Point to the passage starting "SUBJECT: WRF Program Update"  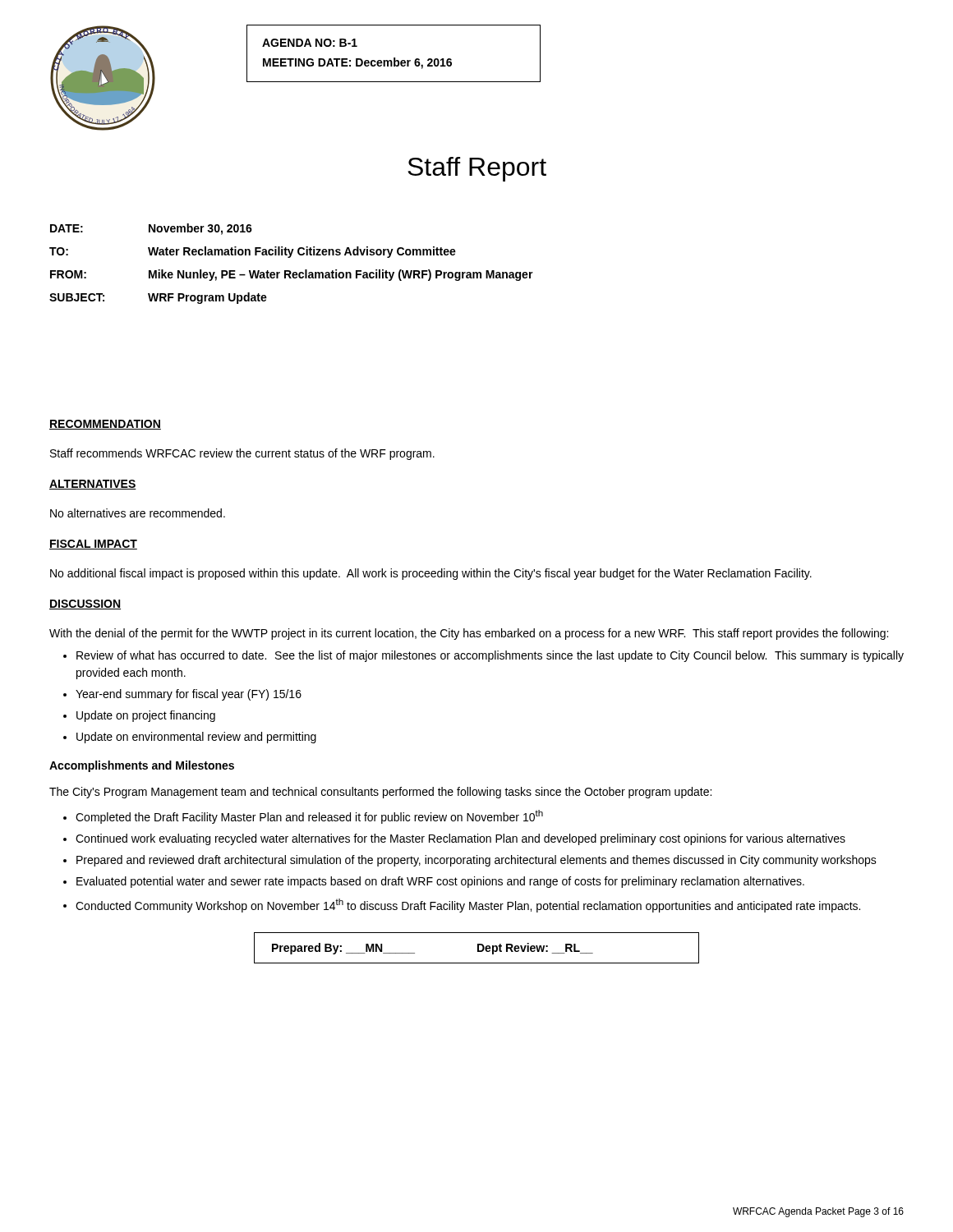158,298
